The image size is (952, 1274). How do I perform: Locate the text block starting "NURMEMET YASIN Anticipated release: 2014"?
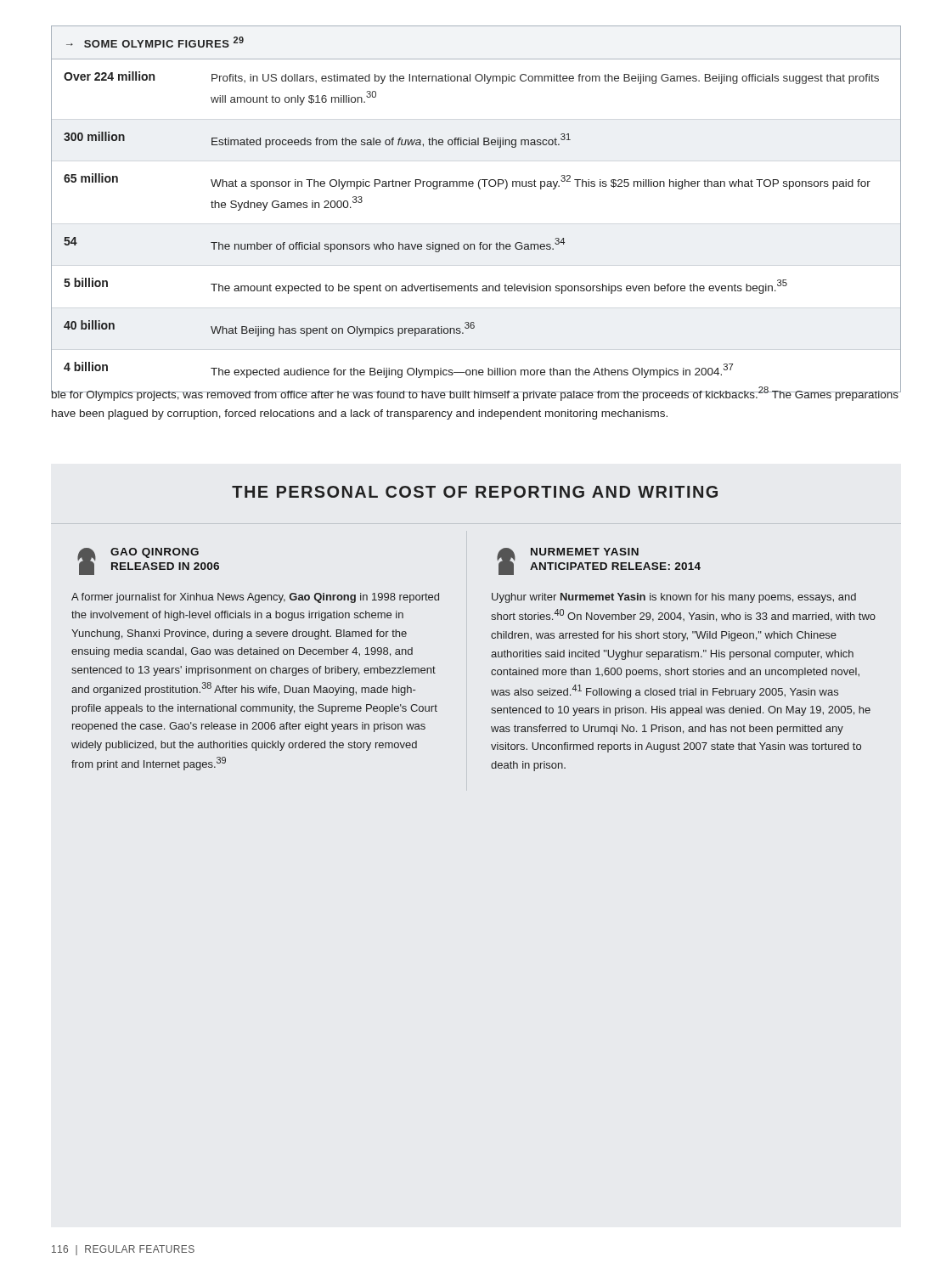coord(596,561)
